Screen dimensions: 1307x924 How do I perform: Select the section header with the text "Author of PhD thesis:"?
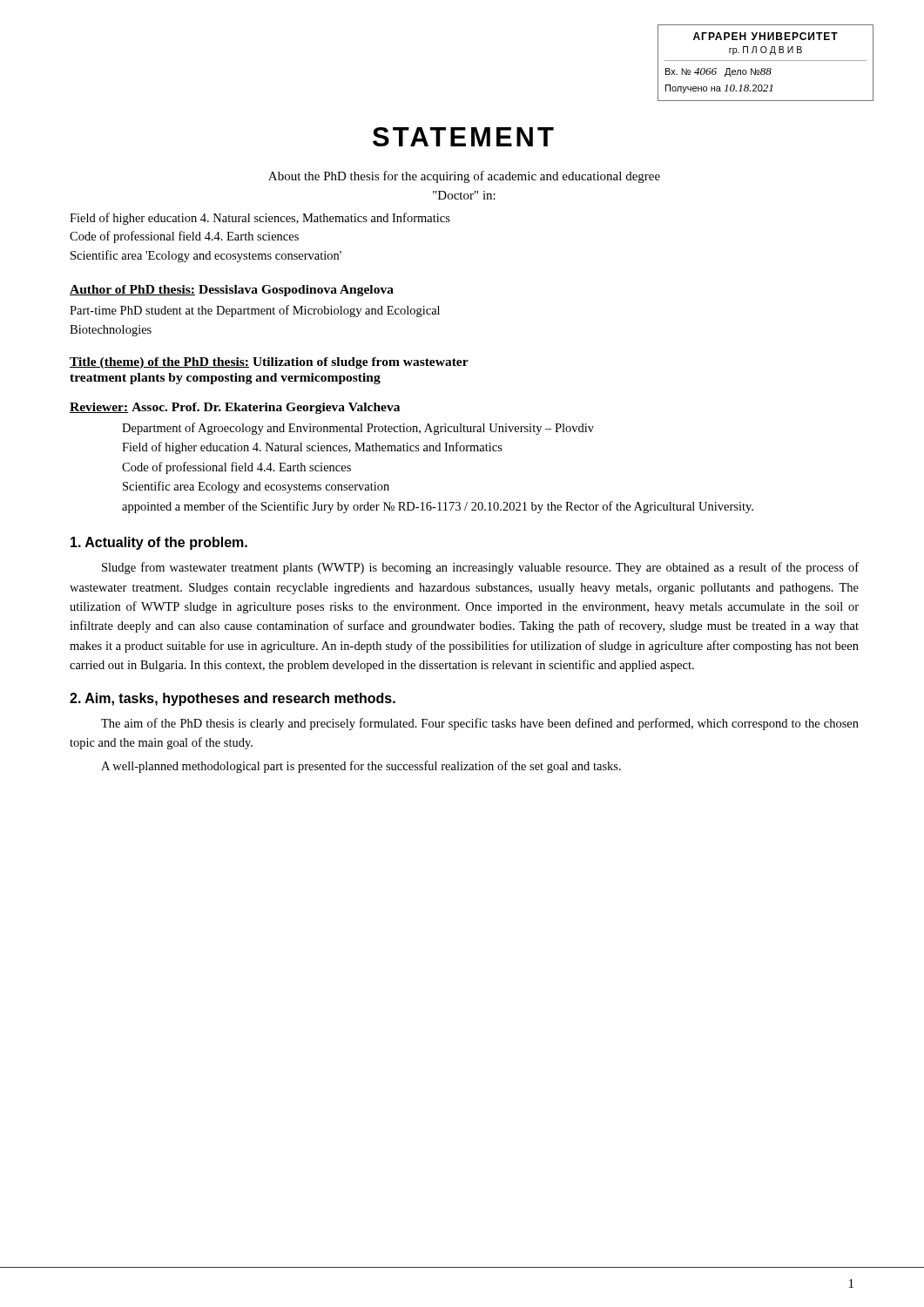232,289
